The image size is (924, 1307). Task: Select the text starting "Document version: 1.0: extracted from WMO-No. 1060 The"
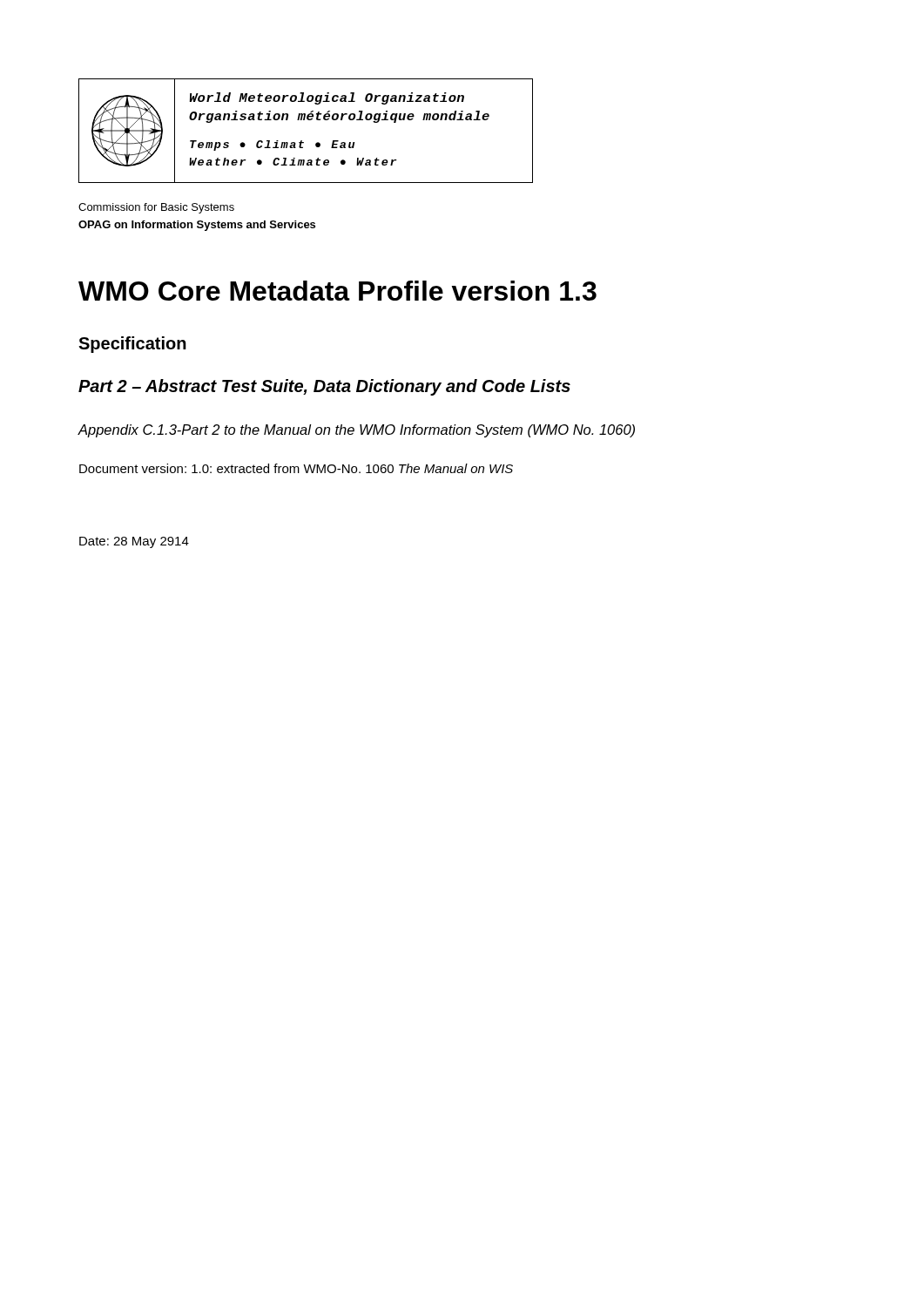[x=296, y=469]
